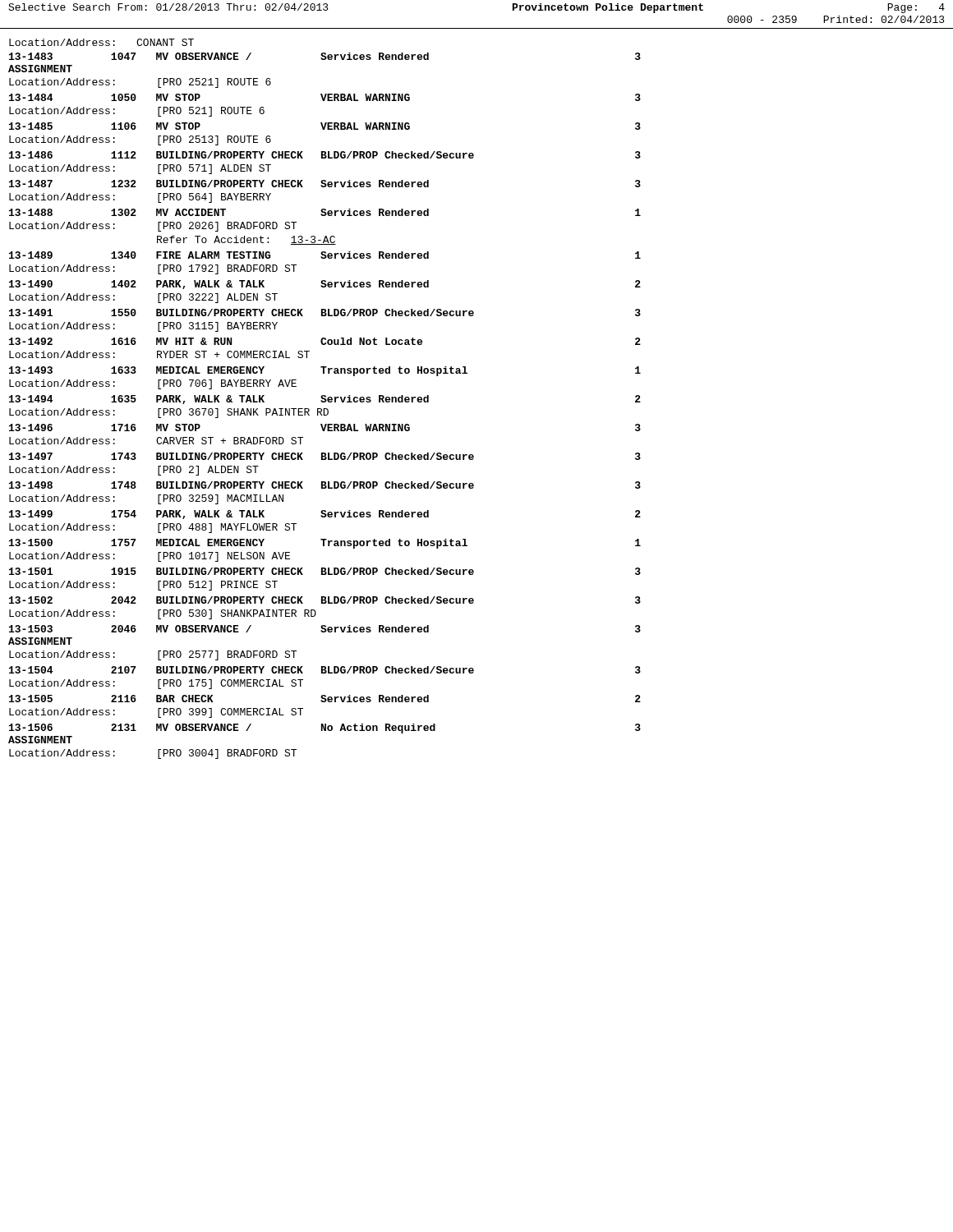Find the list item containing "13-1501 1915 BUILDING/PROPERTY CHECK BLDG/PROP Checked/Secure 3 Location/Address:"
This screenshot has width=953, height=1232.
476,579
